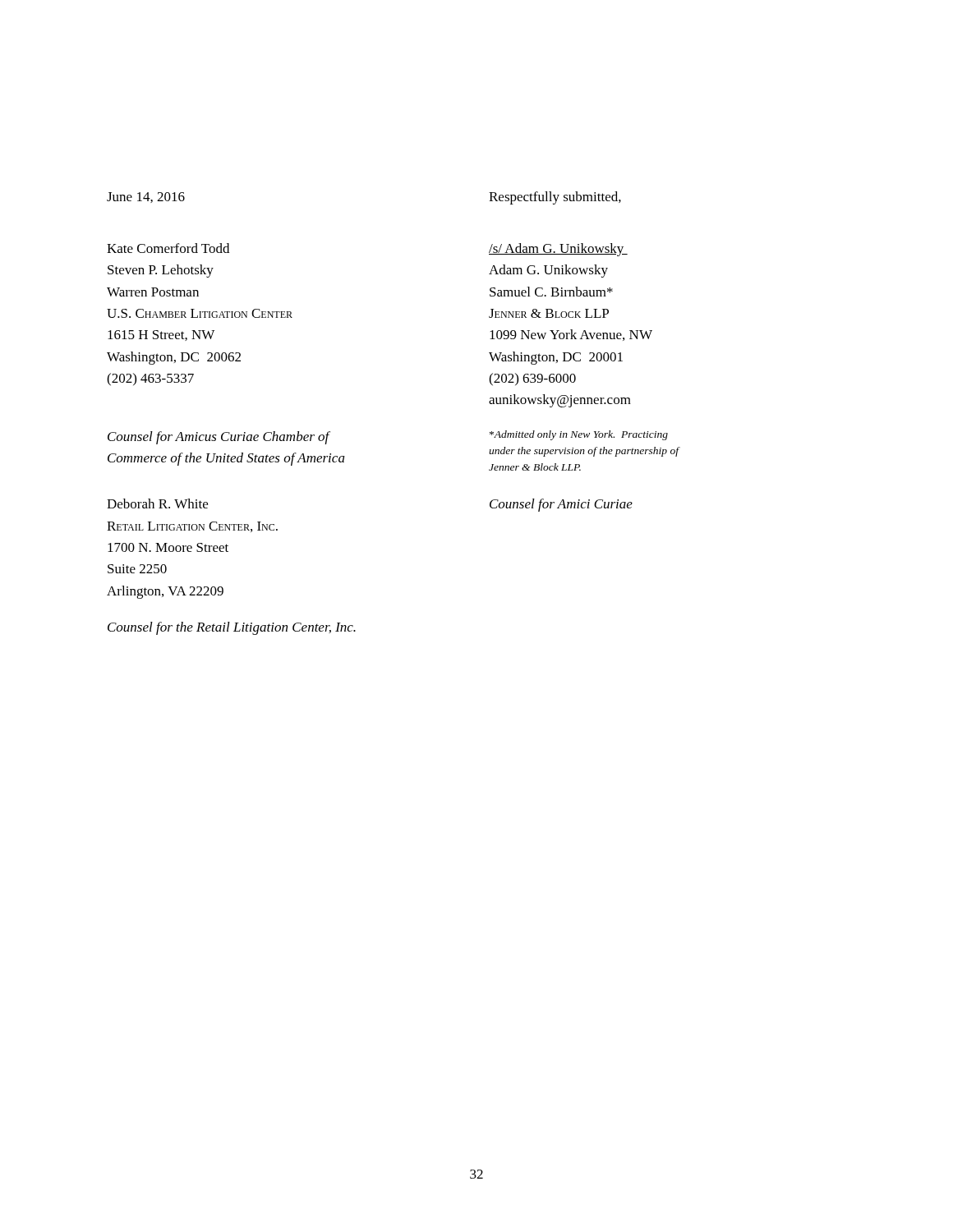Point to the element starting "Kate Comerford Todd Steven P. Lehotsky Warren Postman"
This screenshot has width=953, height=1232.
click(286, 314)
